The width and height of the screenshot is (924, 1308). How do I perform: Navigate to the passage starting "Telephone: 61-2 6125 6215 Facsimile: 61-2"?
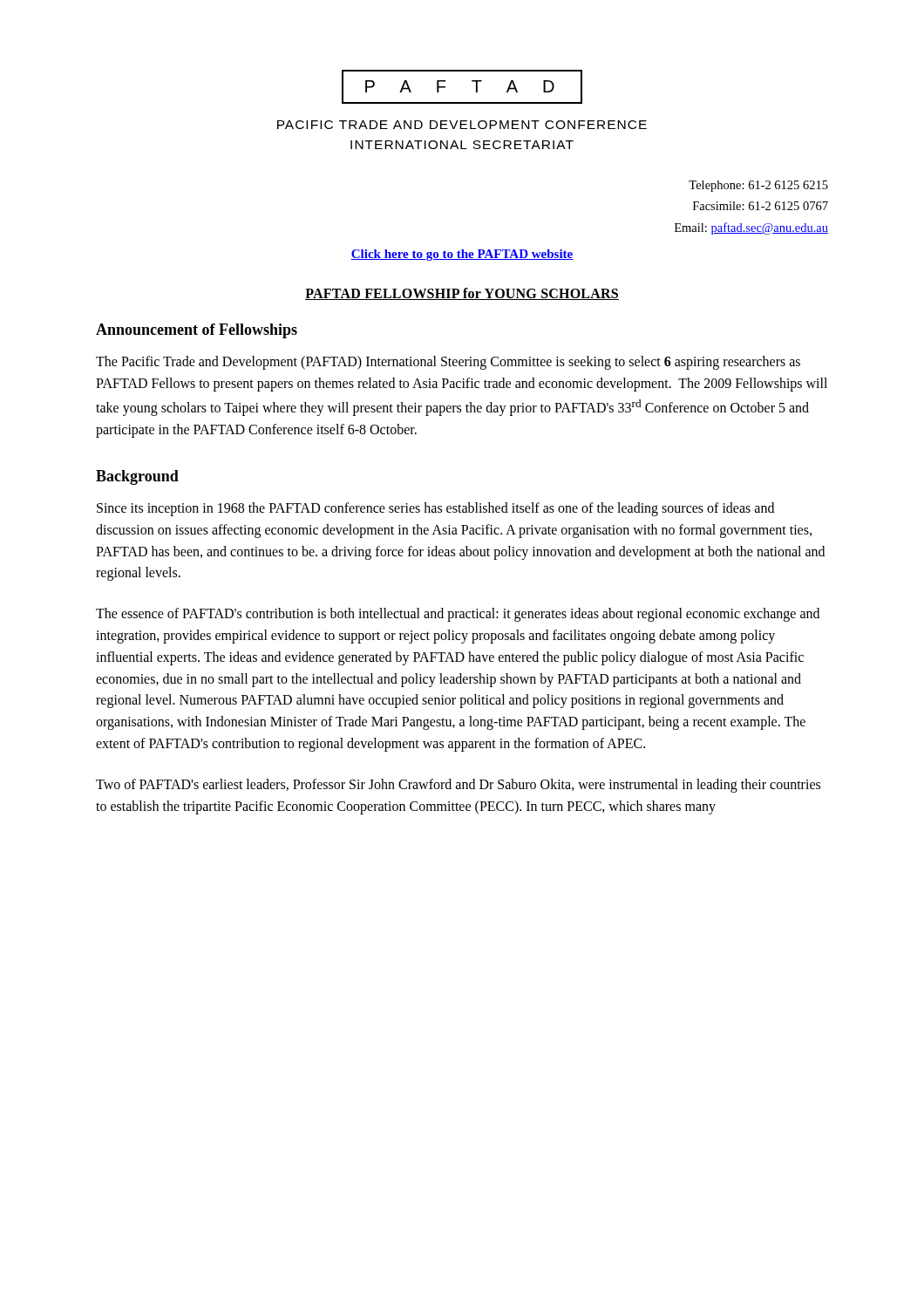coord(751,206)
